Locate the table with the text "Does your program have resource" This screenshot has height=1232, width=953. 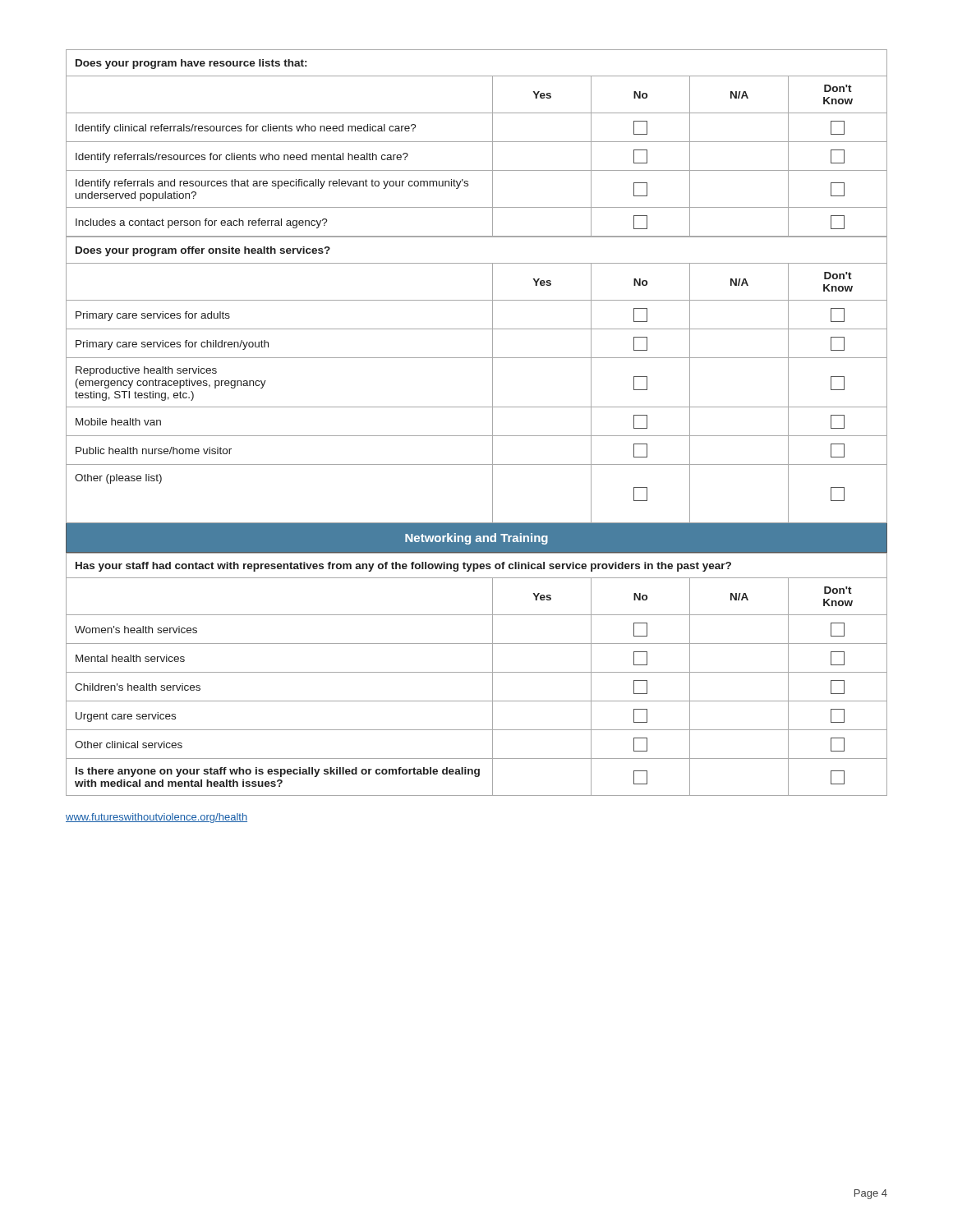[x=476, y=143]
